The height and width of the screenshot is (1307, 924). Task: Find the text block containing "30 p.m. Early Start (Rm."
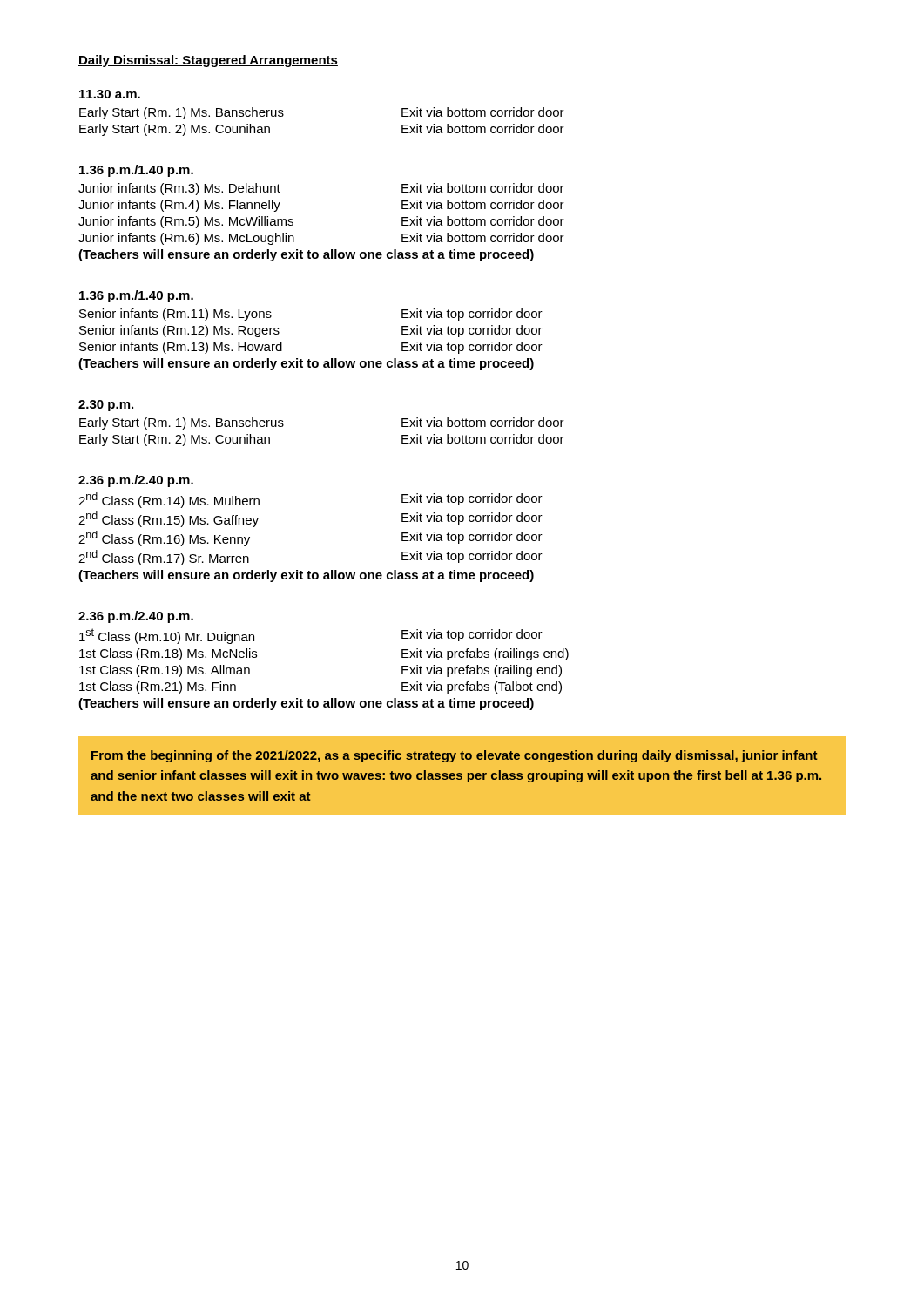pyautogui.click(x=462, y=421)
